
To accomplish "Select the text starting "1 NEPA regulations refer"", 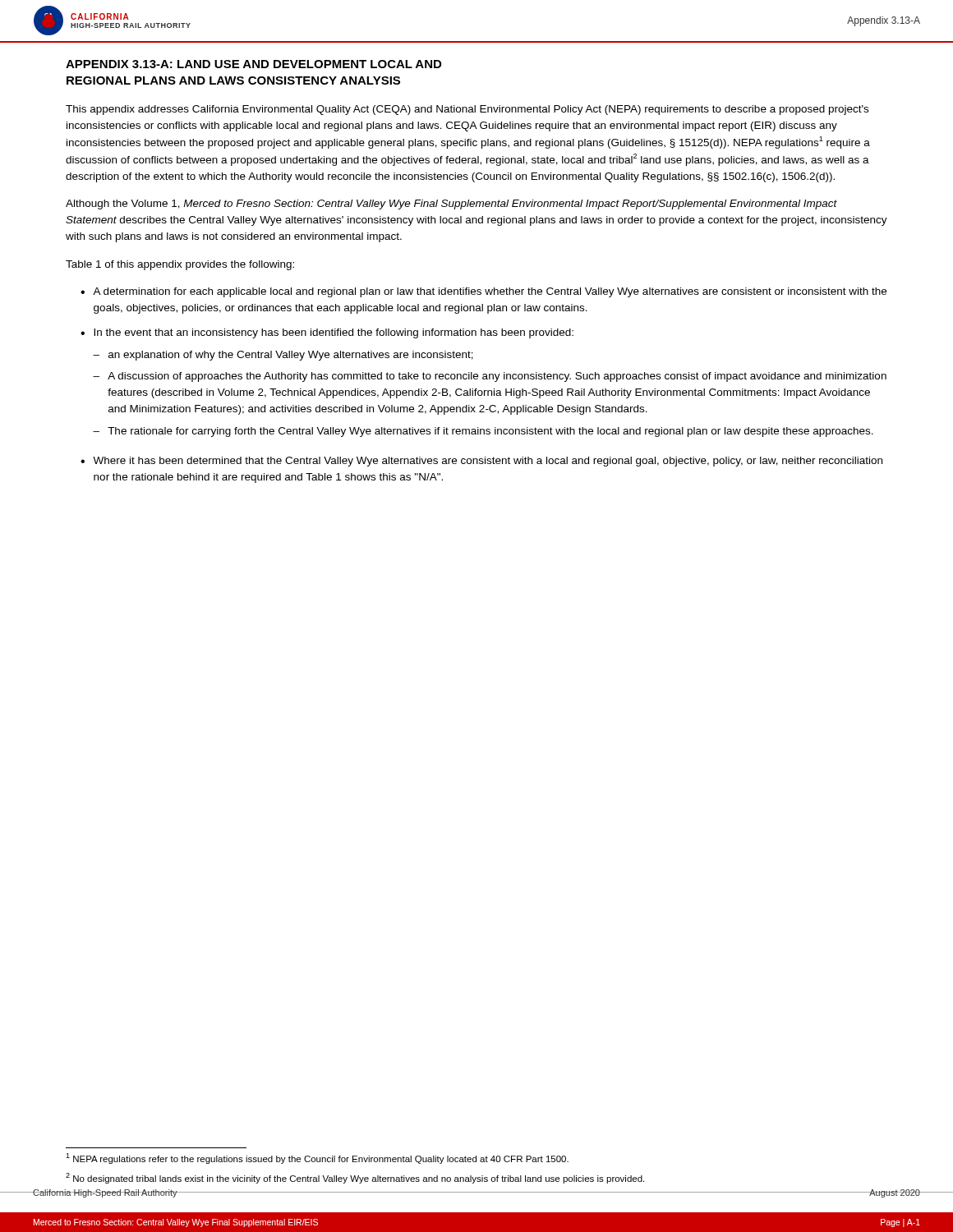I will tap(317, 1158).
